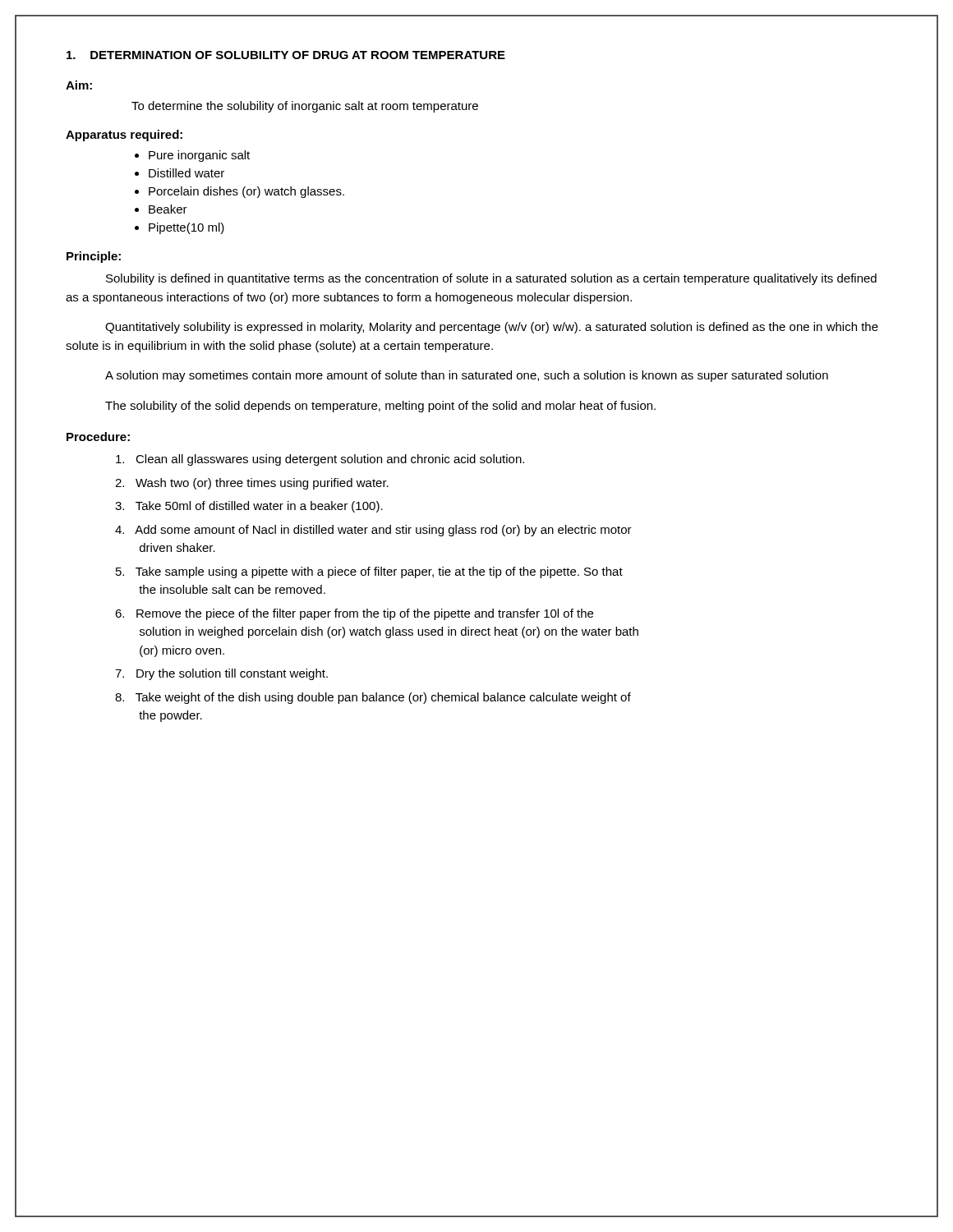Find the text block containing "The solubility of the solid depends on"
The width and height of the screenshot is (953, 1232).
(x=381, y=405)
